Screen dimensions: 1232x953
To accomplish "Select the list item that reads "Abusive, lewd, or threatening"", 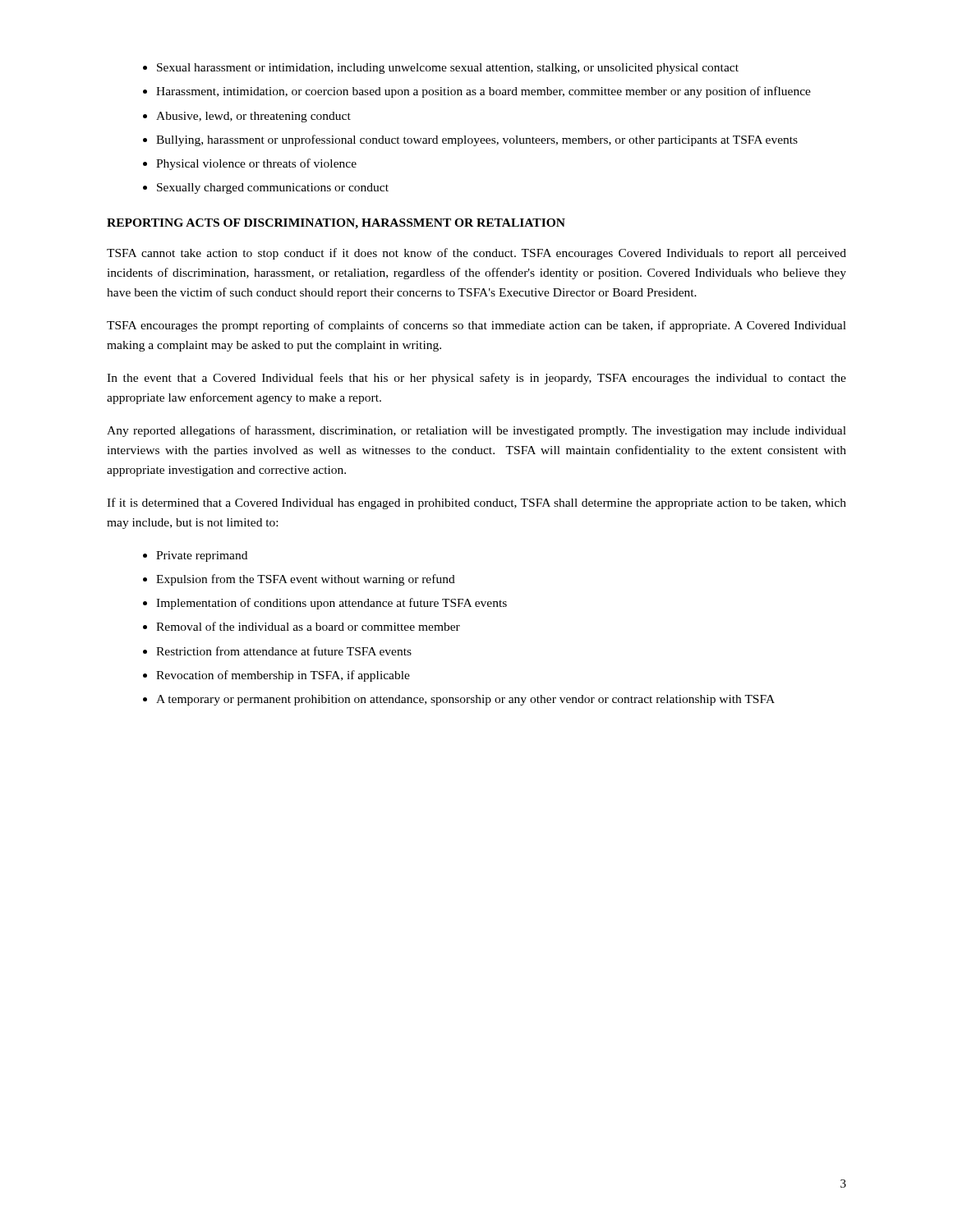I will pos(253,117).
